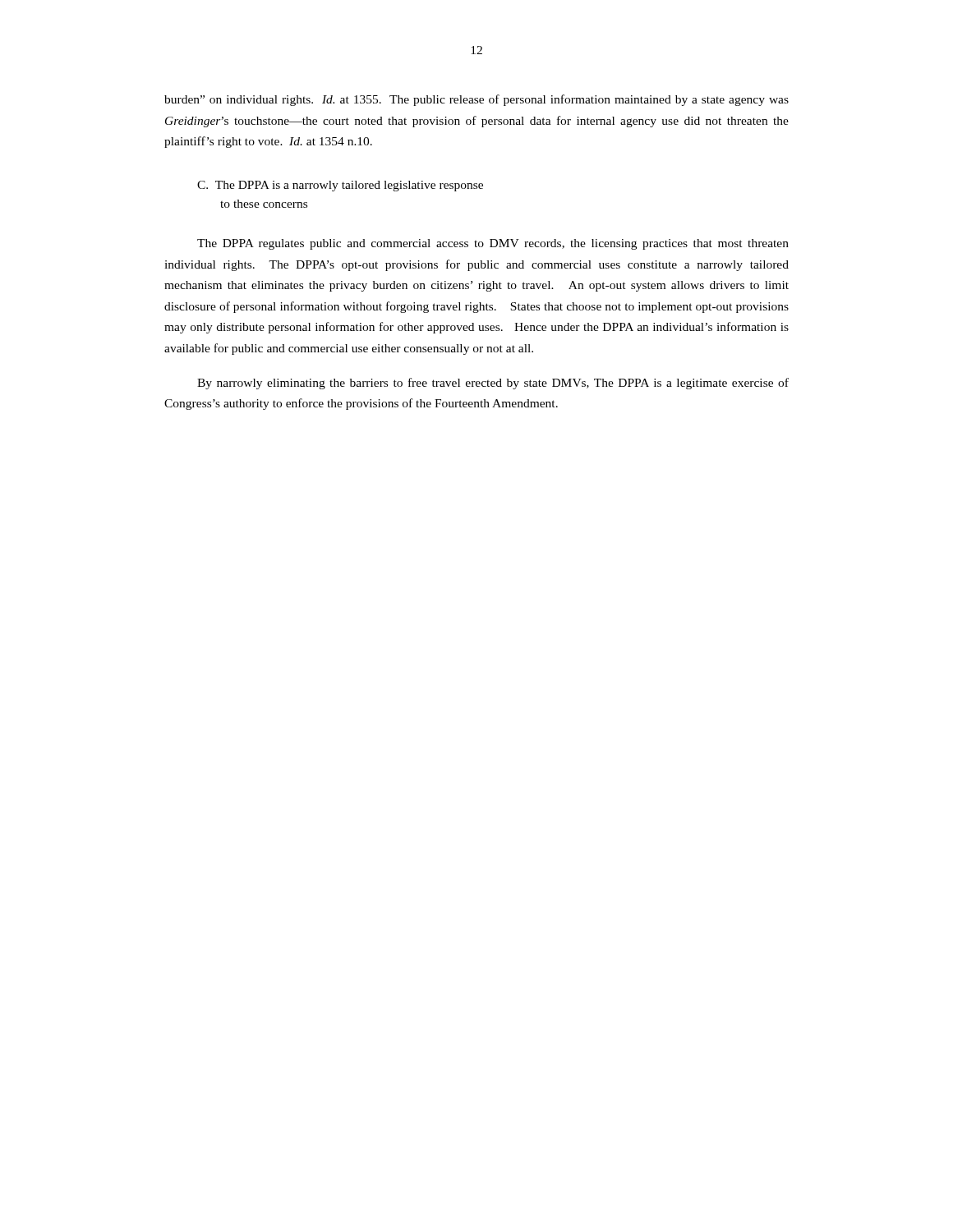Find the block on this page that starts "The DPPA regulates public and"
Image resolution: width=953 pixels, height=1232 pixels.
(476, 295)
